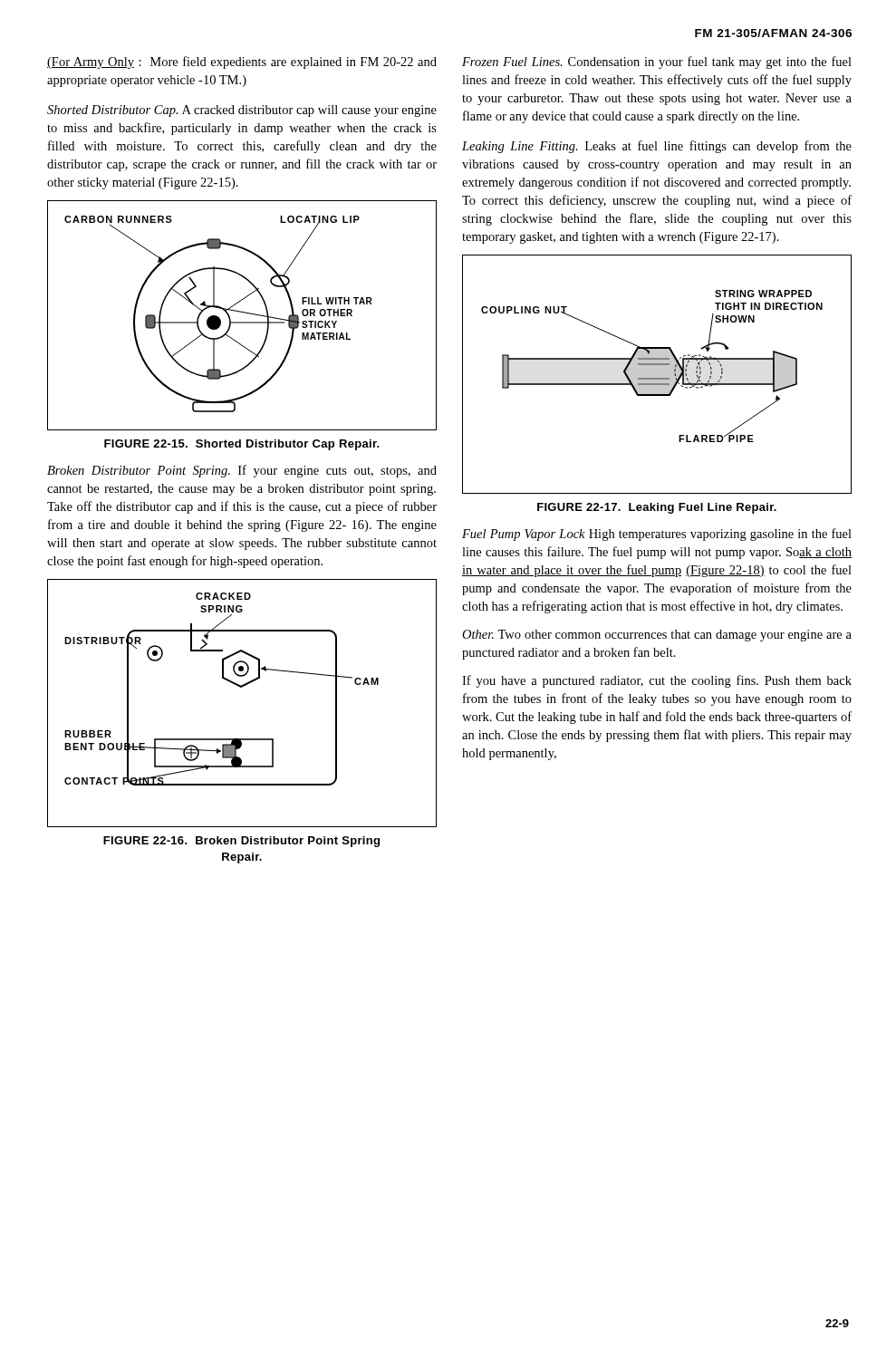Image resolution: width=896 pixels, height=1359 pixels.
Task: Click on the element starting "Fuel Pump Vapor Lock High temperatures vaporizing gasoline"
Action: click(657, 570)
